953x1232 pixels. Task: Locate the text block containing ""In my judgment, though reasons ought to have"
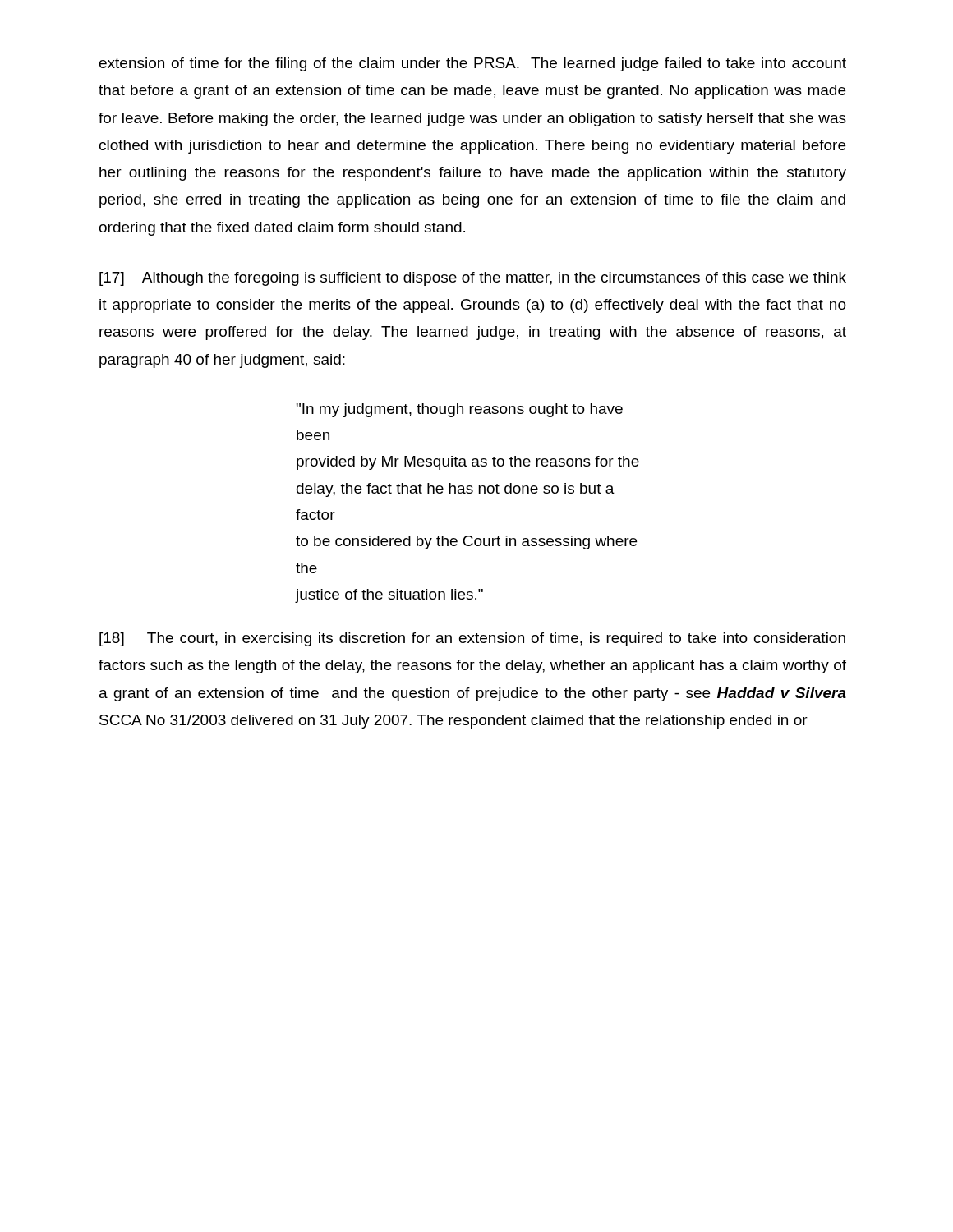468,501
